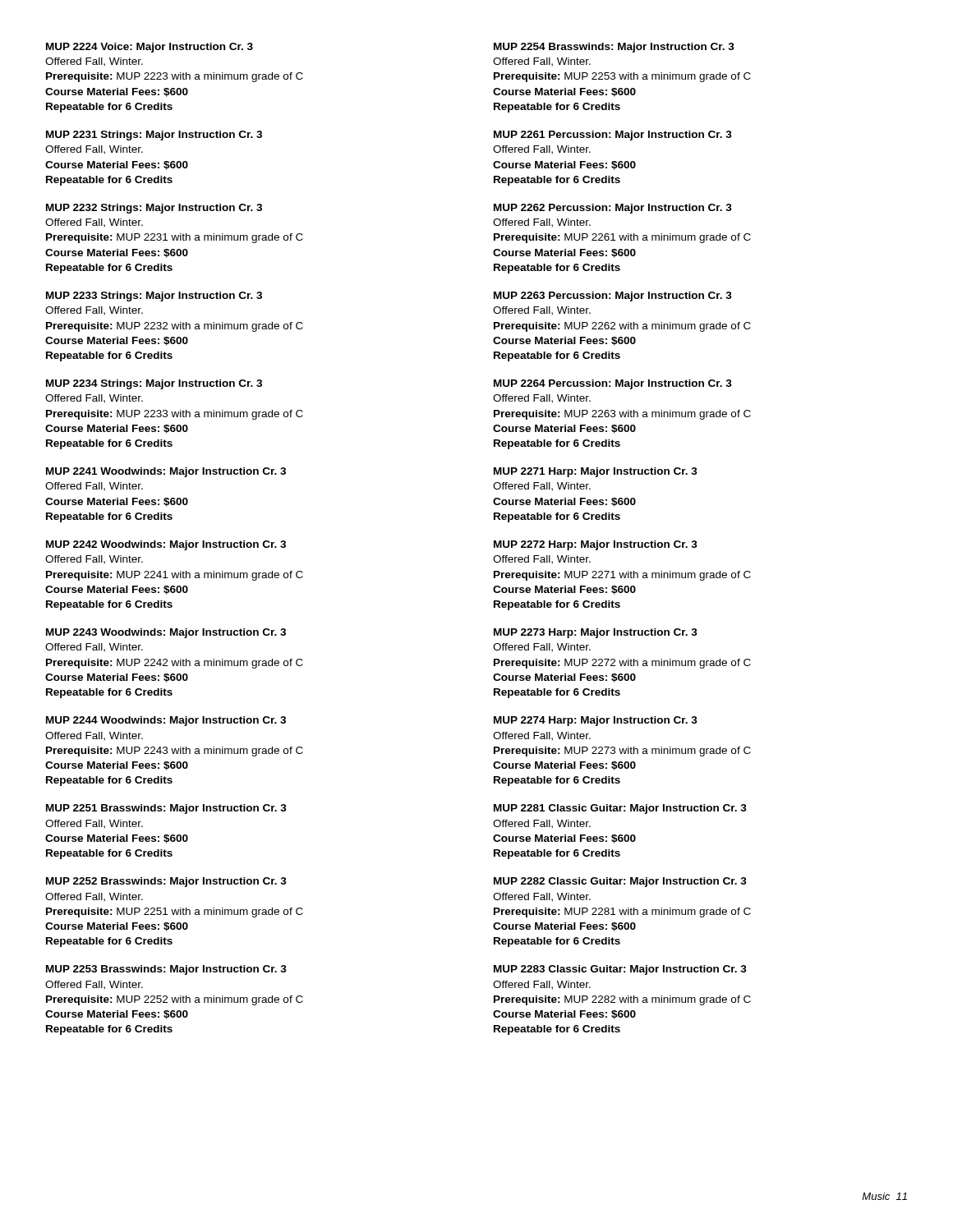This screenshot has height=1232, width=953.
Task: Find the passage starting "MUP 2242 Woodwinds: Major"
Action: pos(253,575)
